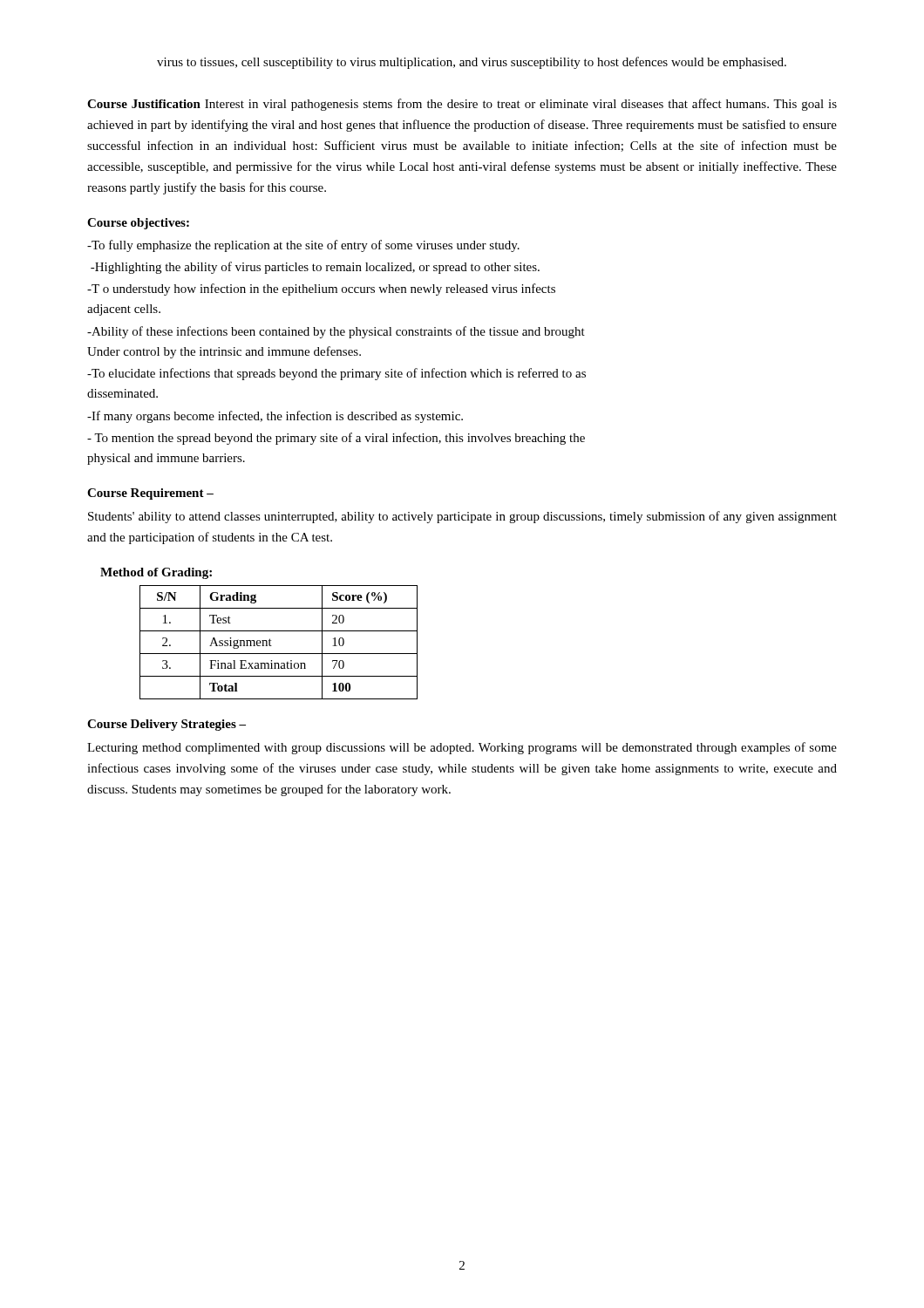Viewport: 924px width, 1308px height.
Task: Find "Course objectives:" on this page
Action: coord(139,222)
